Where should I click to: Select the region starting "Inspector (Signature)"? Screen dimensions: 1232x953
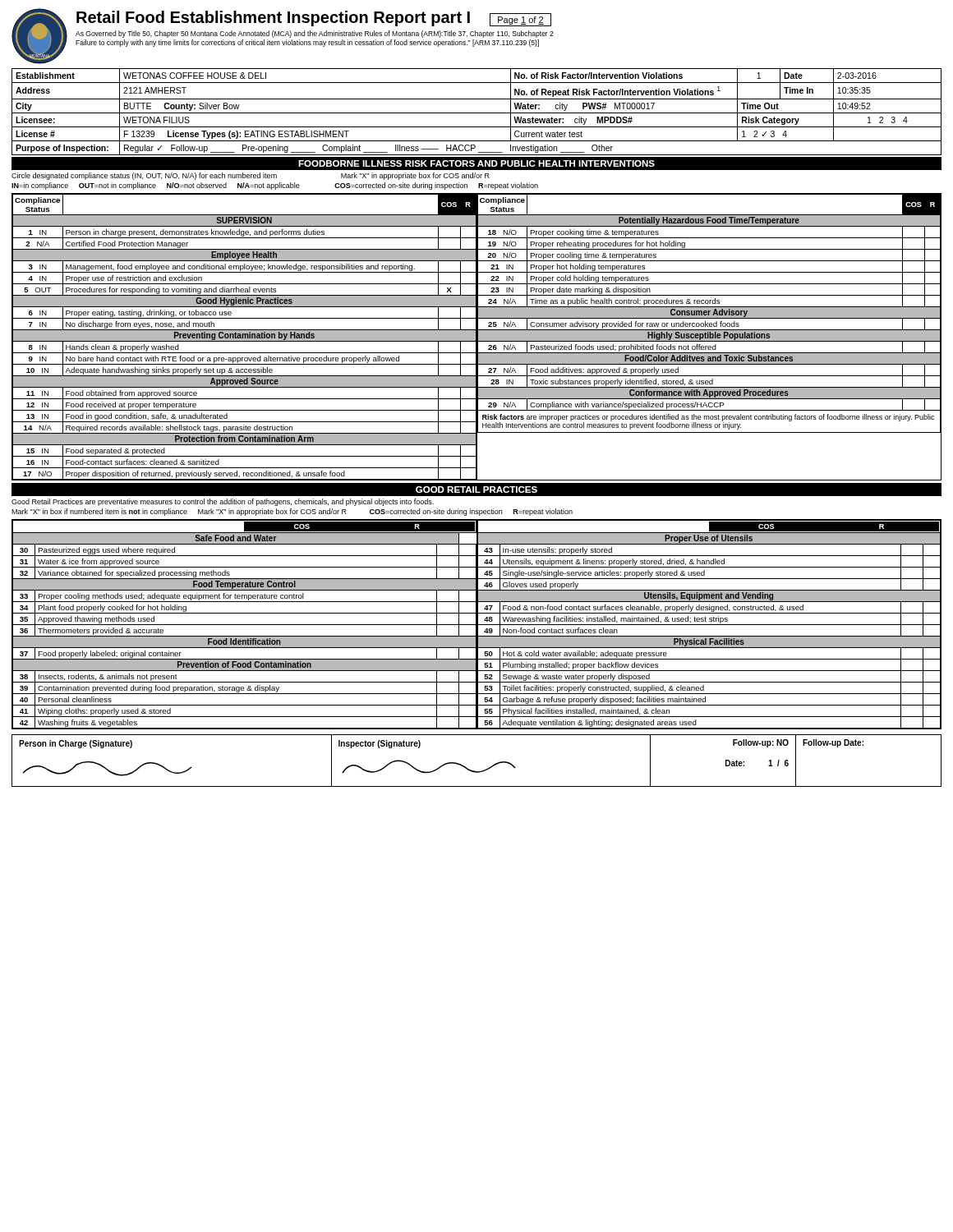point(491,759)
